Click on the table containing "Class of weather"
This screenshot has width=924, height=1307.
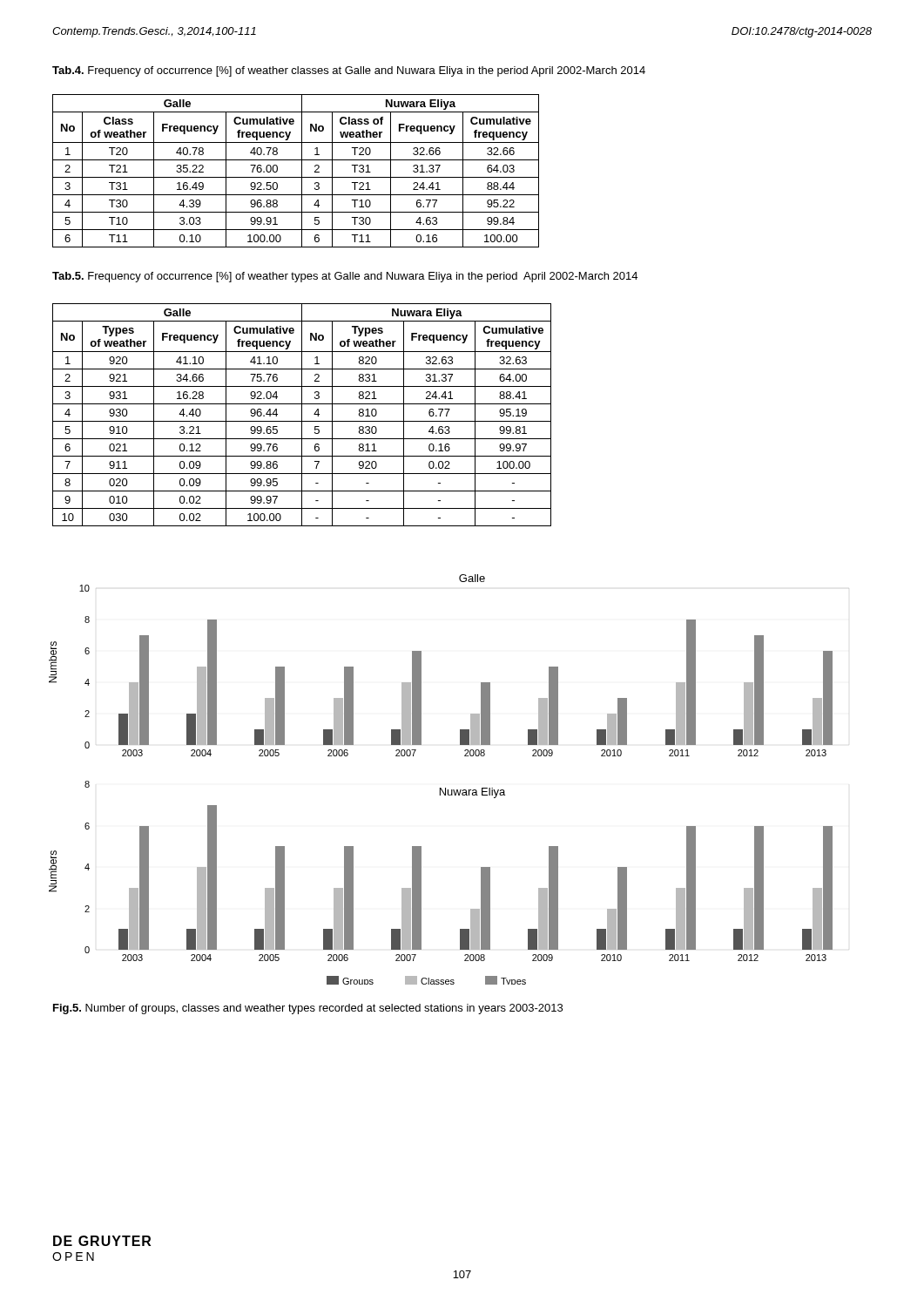point(296,171)
